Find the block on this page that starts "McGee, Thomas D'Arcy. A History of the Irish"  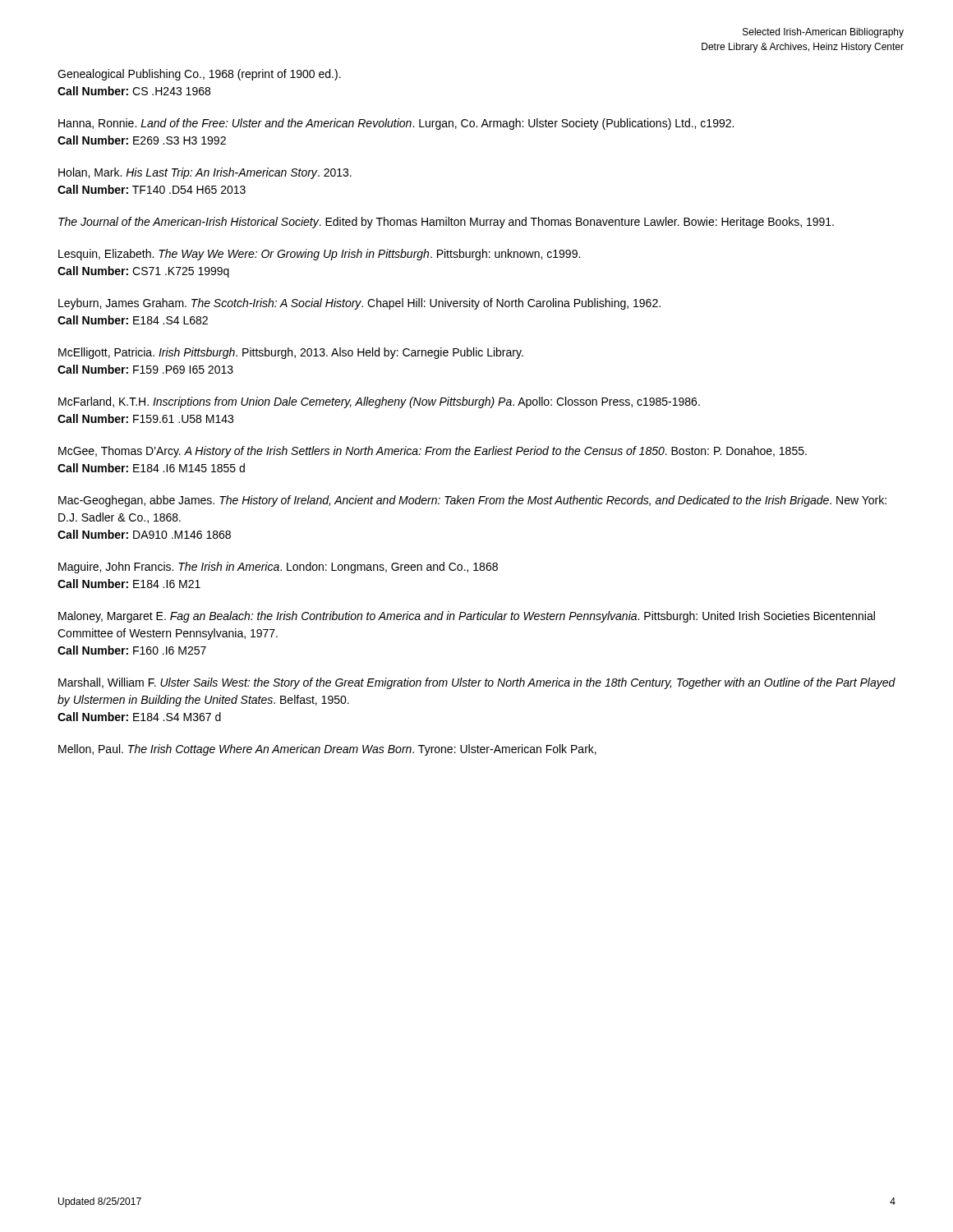point(476,460)
